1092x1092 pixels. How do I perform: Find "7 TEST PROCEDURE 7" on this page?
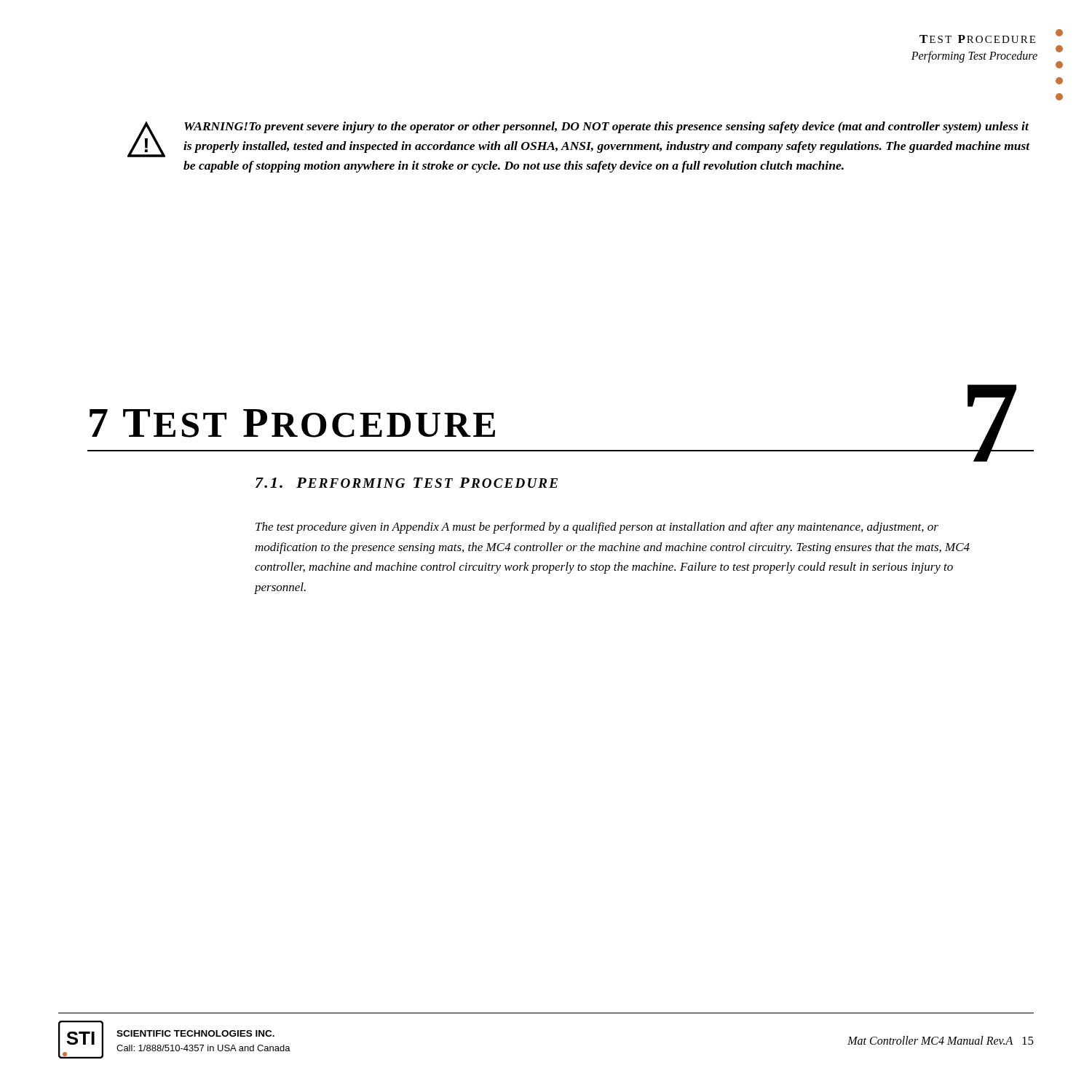click(x=553, y=422)
